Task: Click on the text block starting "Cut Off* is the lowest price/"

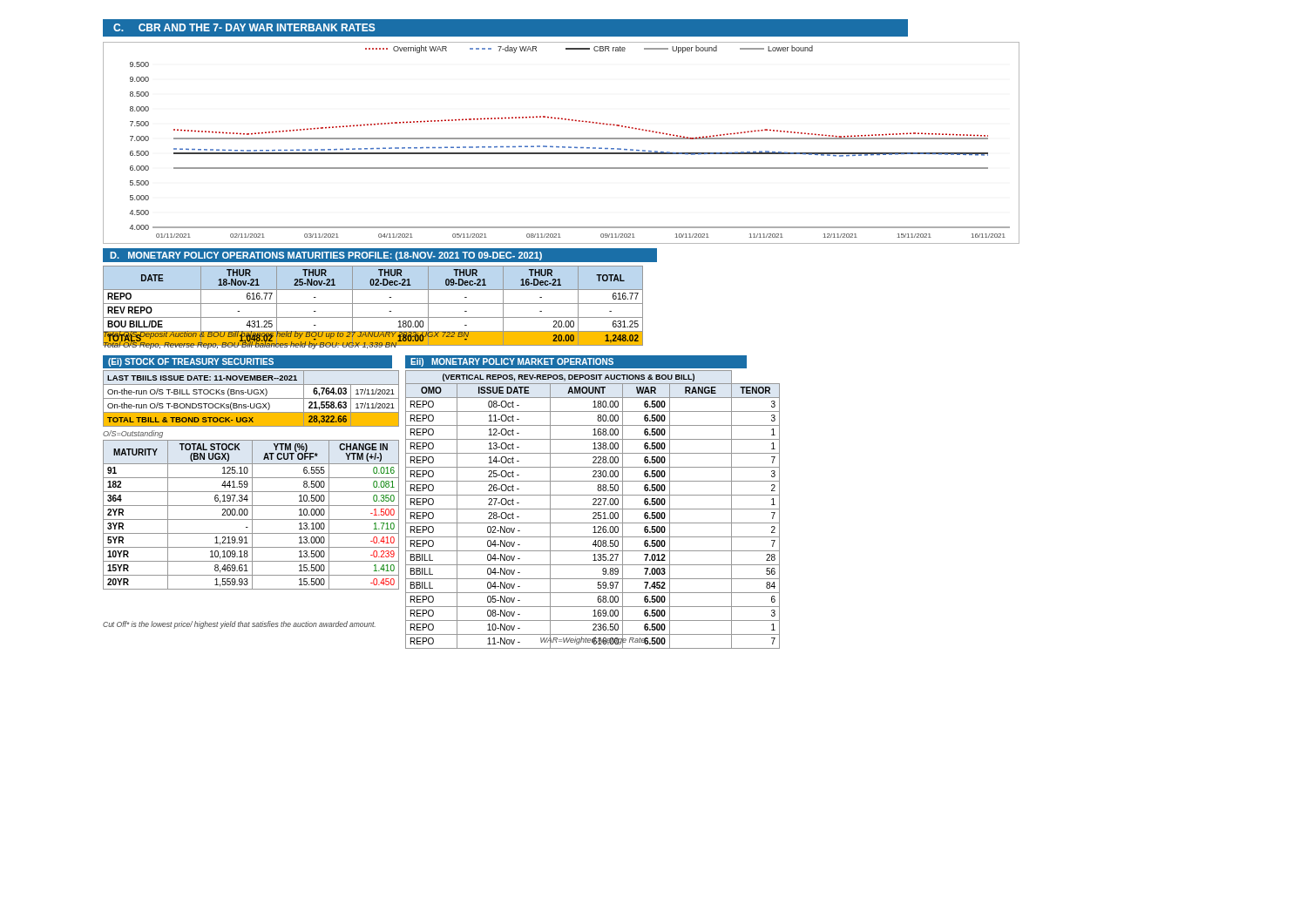Action: (x=240, y=624)
